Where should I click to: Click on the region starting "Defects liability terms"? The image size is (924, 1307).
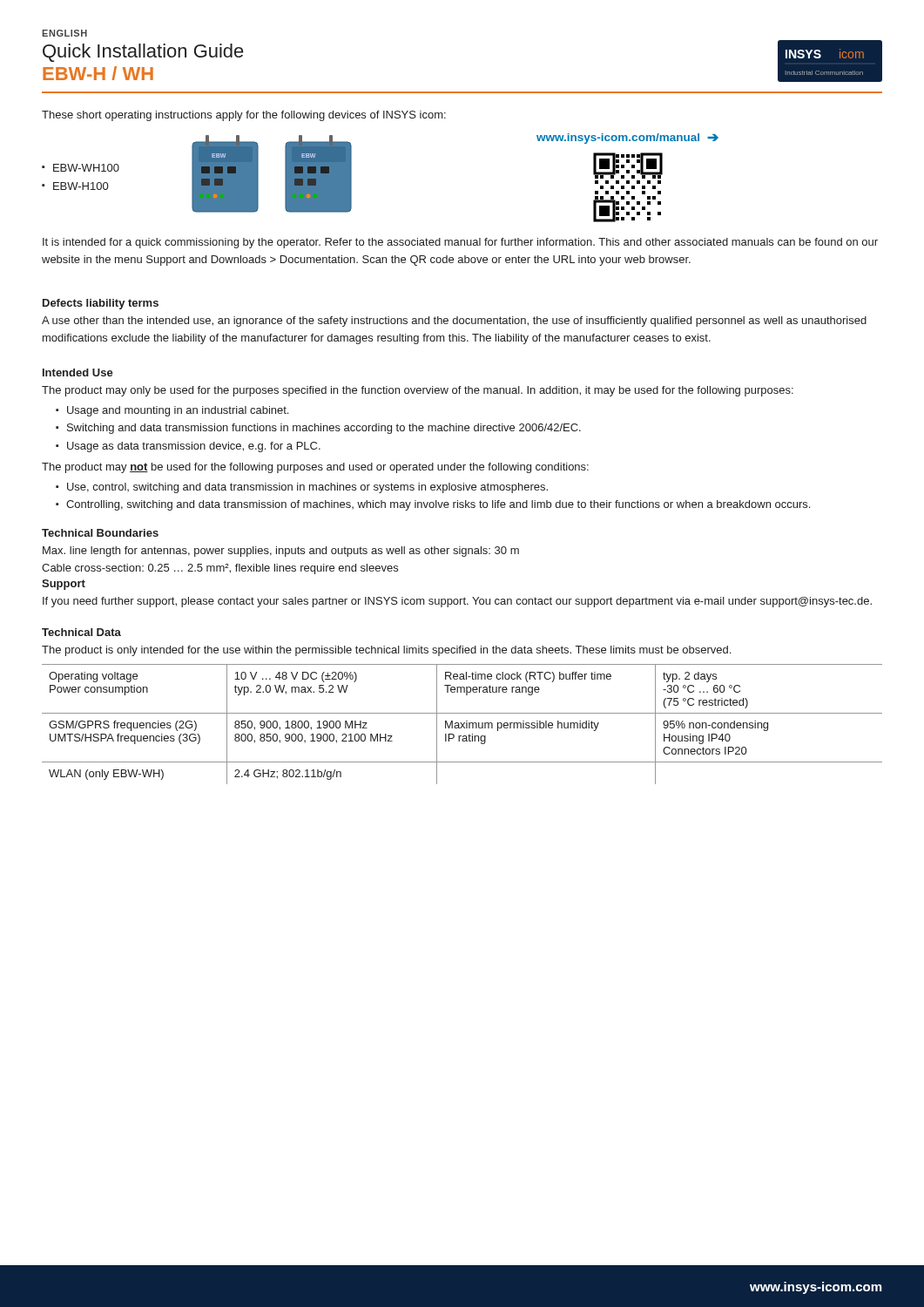[100, 303]
